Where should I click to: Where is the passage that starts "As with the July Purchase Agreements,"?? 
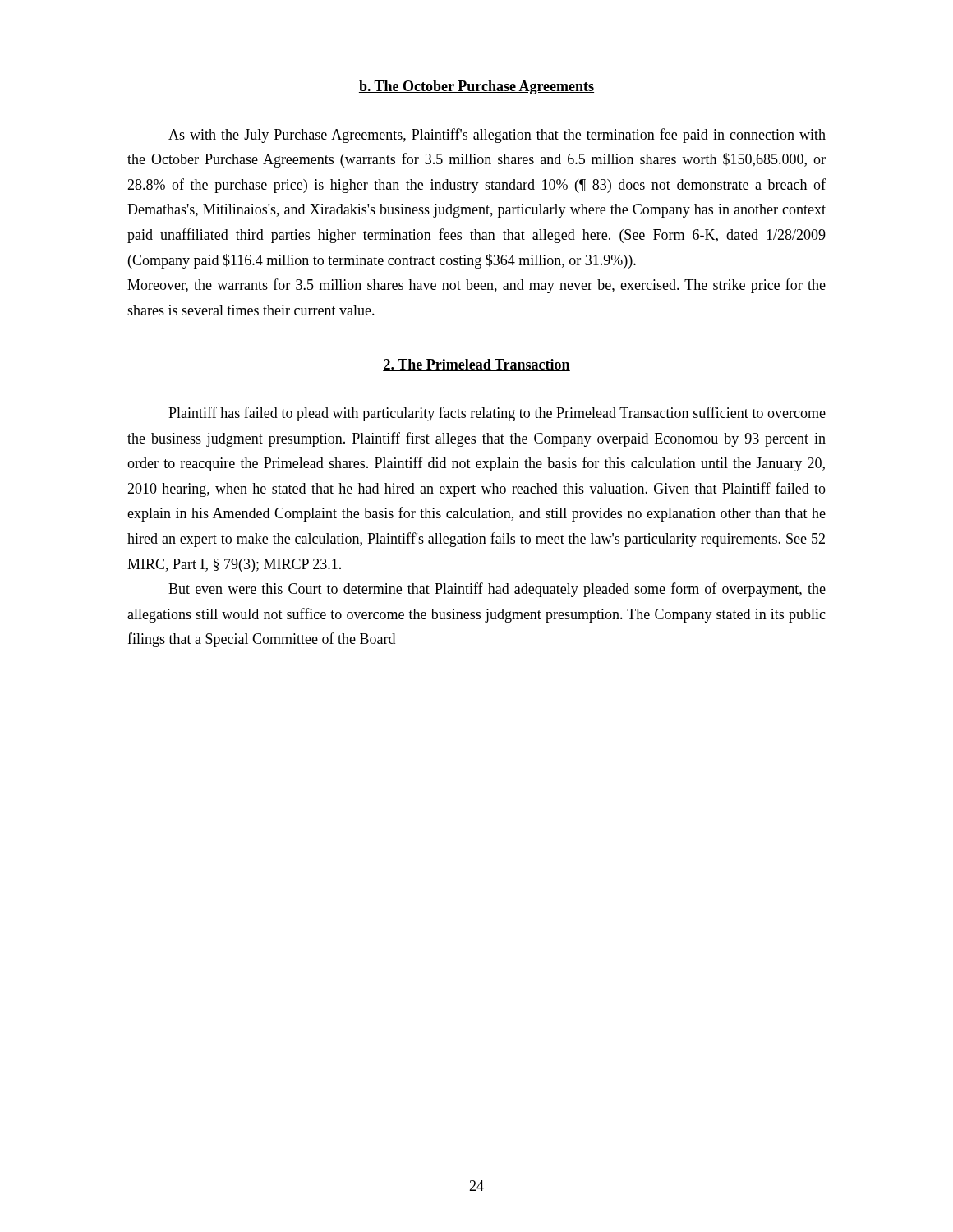coord(476,223)
